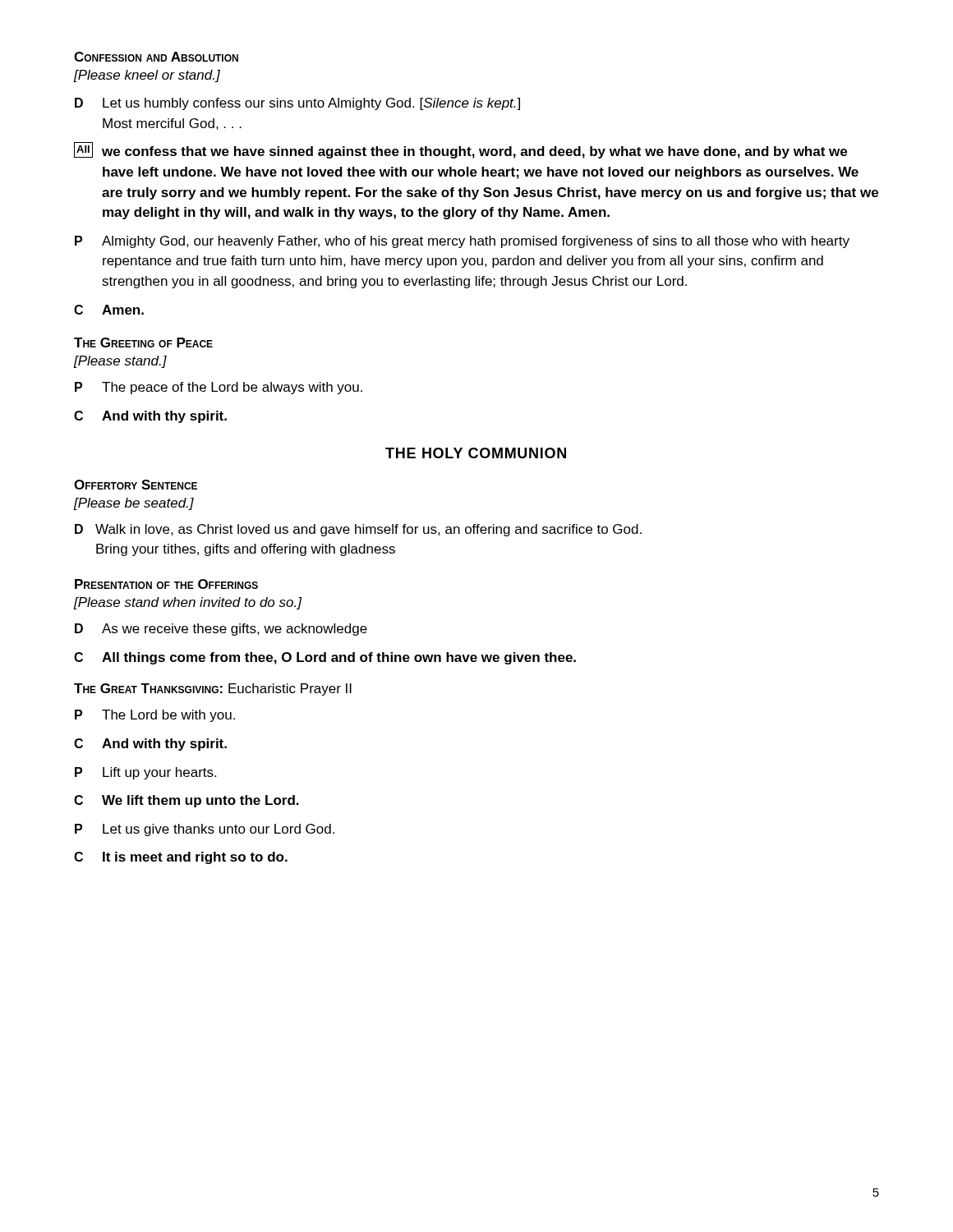Select the text block starting "All we confess that we have sinned against"

tap(476, 183)
